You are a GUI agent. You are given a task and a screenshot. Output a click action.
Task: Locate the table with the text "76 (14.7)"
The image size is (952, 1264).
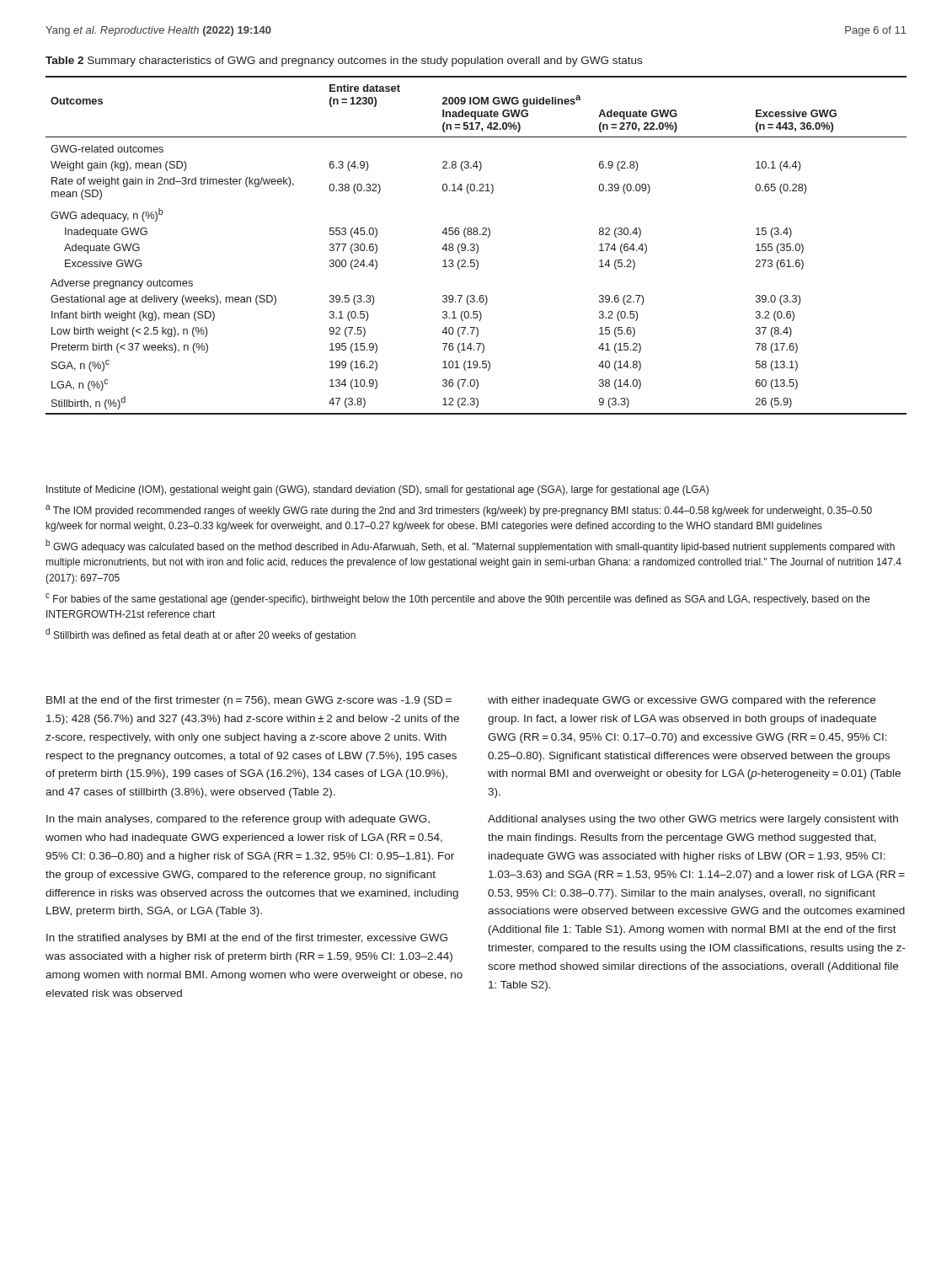pyautogui.click(x=476, y=245)
